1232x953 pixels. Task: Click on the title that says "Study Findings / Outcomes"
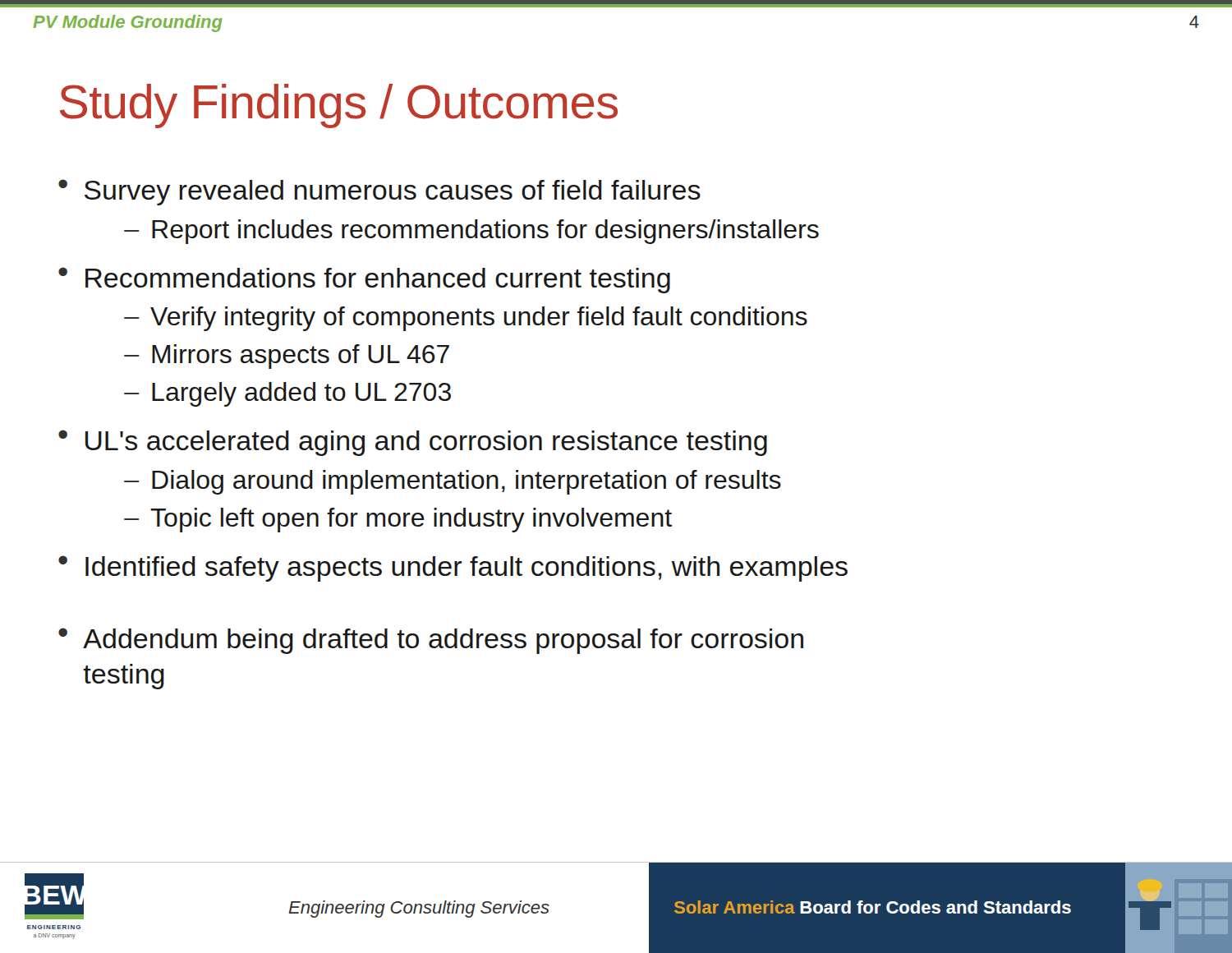pyautogui.click(x=338, y=101)
